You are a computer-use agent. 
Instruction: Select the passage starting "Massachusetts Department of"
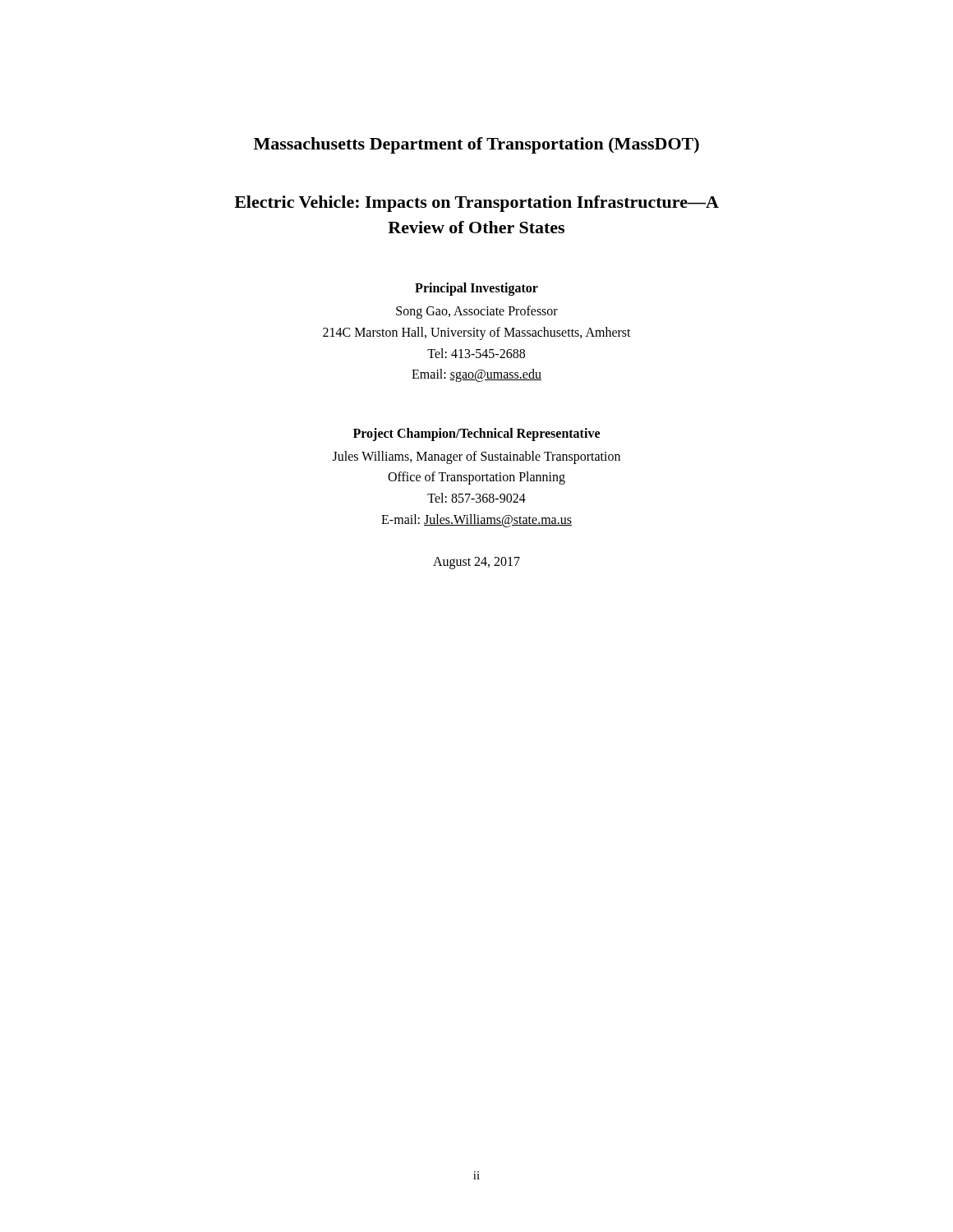[476, 143]
